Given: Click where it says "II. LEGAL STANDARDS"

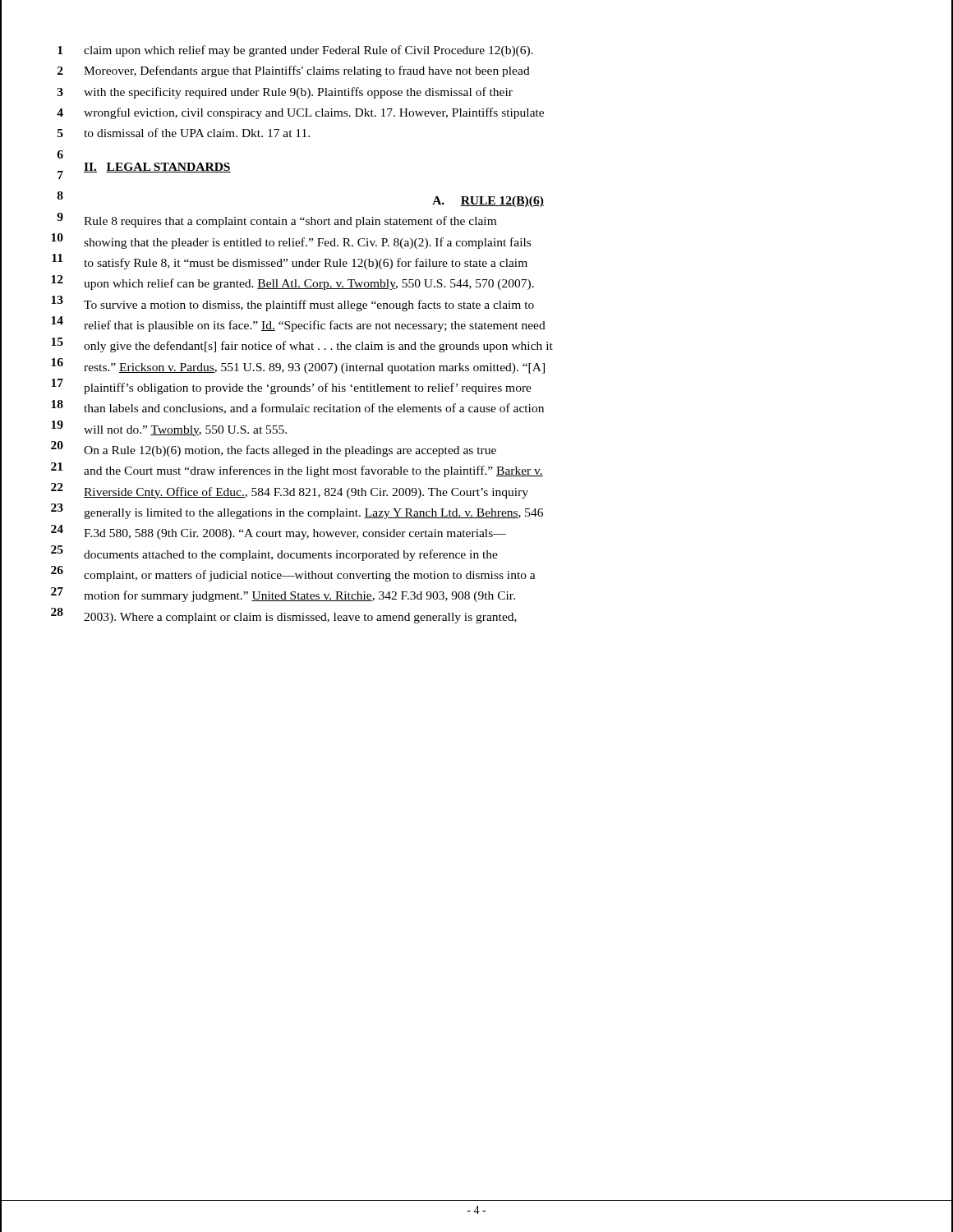Looking at the screenshot, I should (157, 168).
